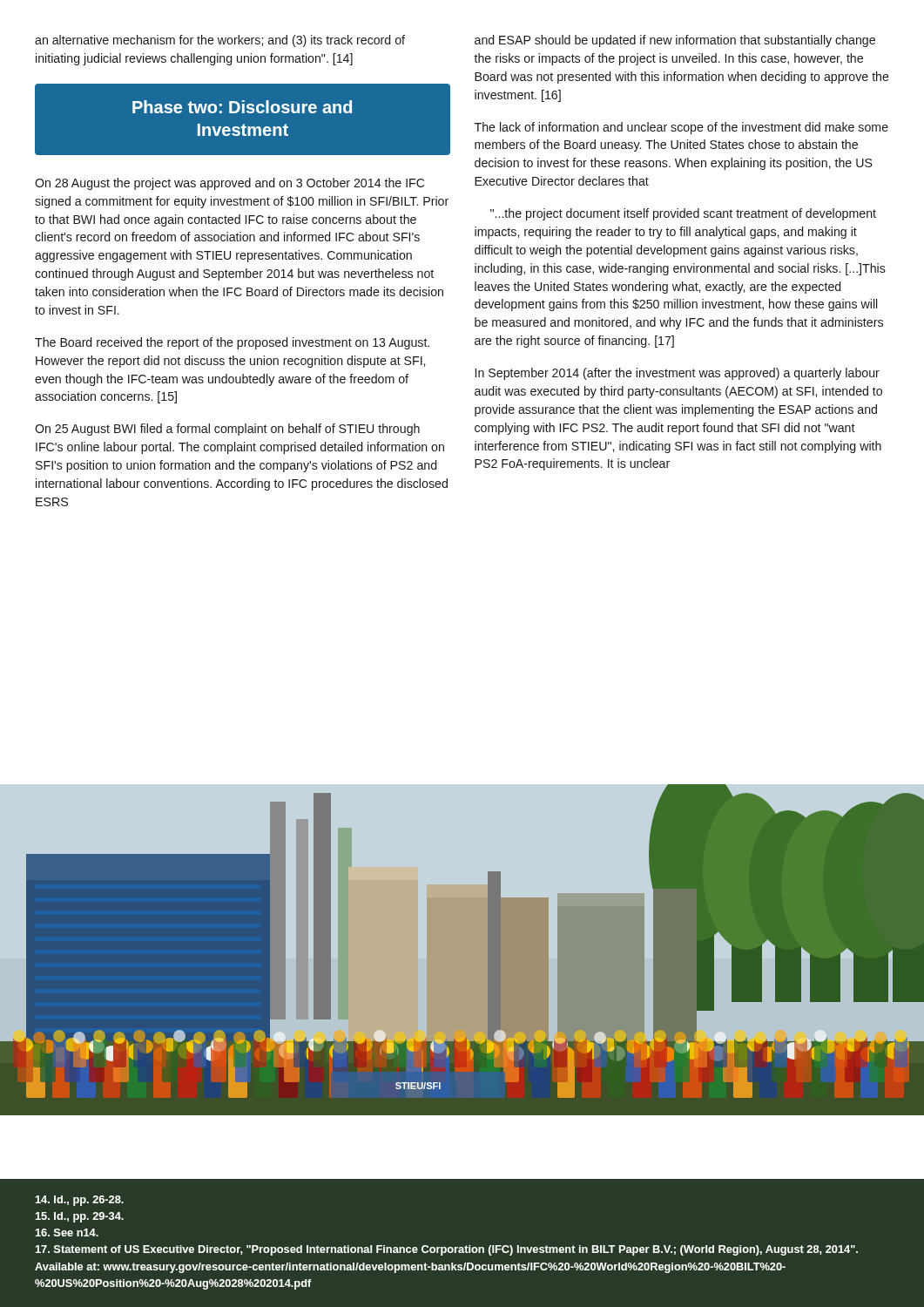This screenshot has height=1307, width=924.
Task: Locate the region starting "Statement of US Executive Director,"
Action: pyautogui.click(x=462, y=1266)
